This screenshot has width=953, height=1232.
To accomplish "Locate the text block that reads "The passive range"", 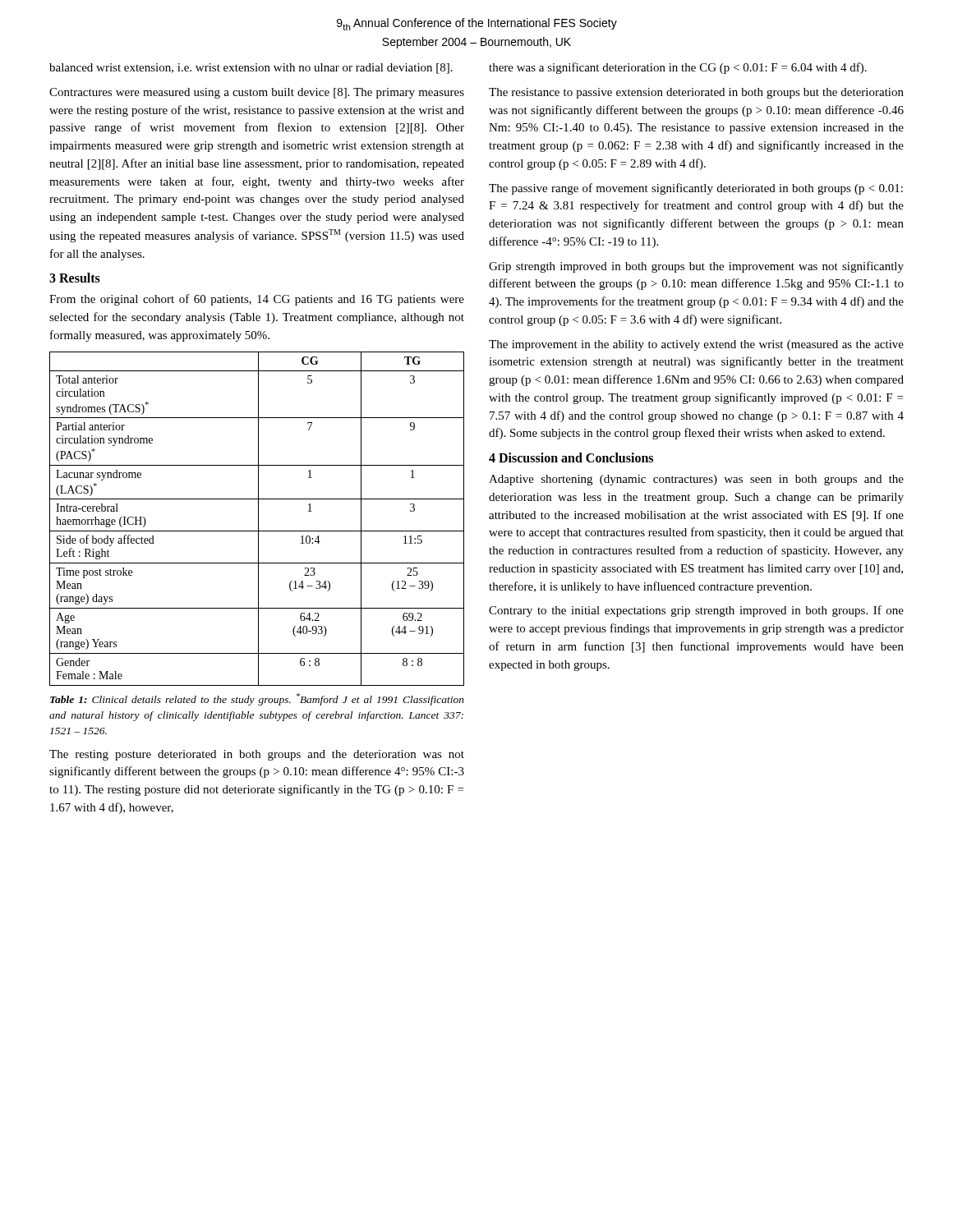I will pos(696,215).
